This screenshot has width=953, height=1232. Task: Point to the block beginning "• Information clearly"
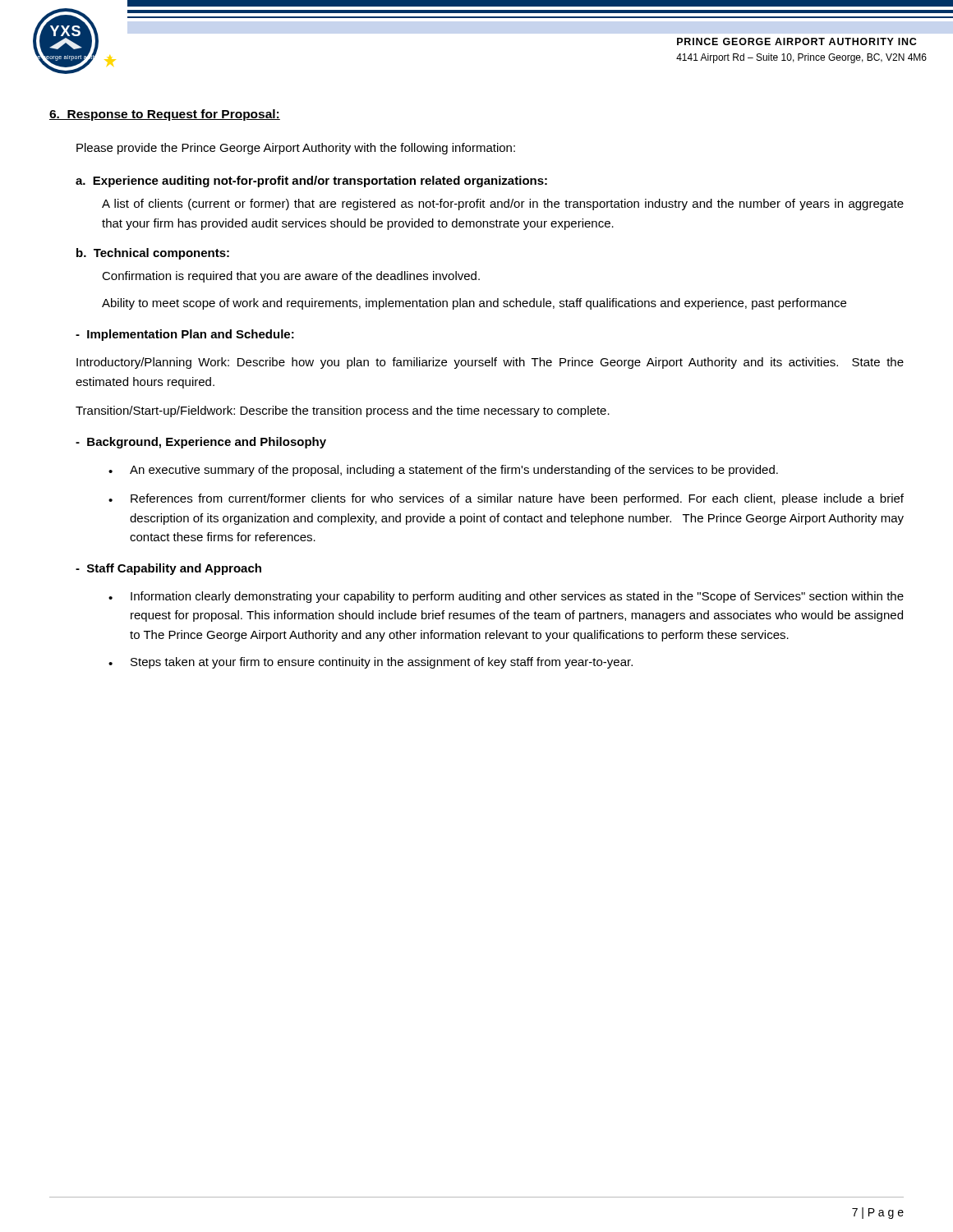click(506, 615)
